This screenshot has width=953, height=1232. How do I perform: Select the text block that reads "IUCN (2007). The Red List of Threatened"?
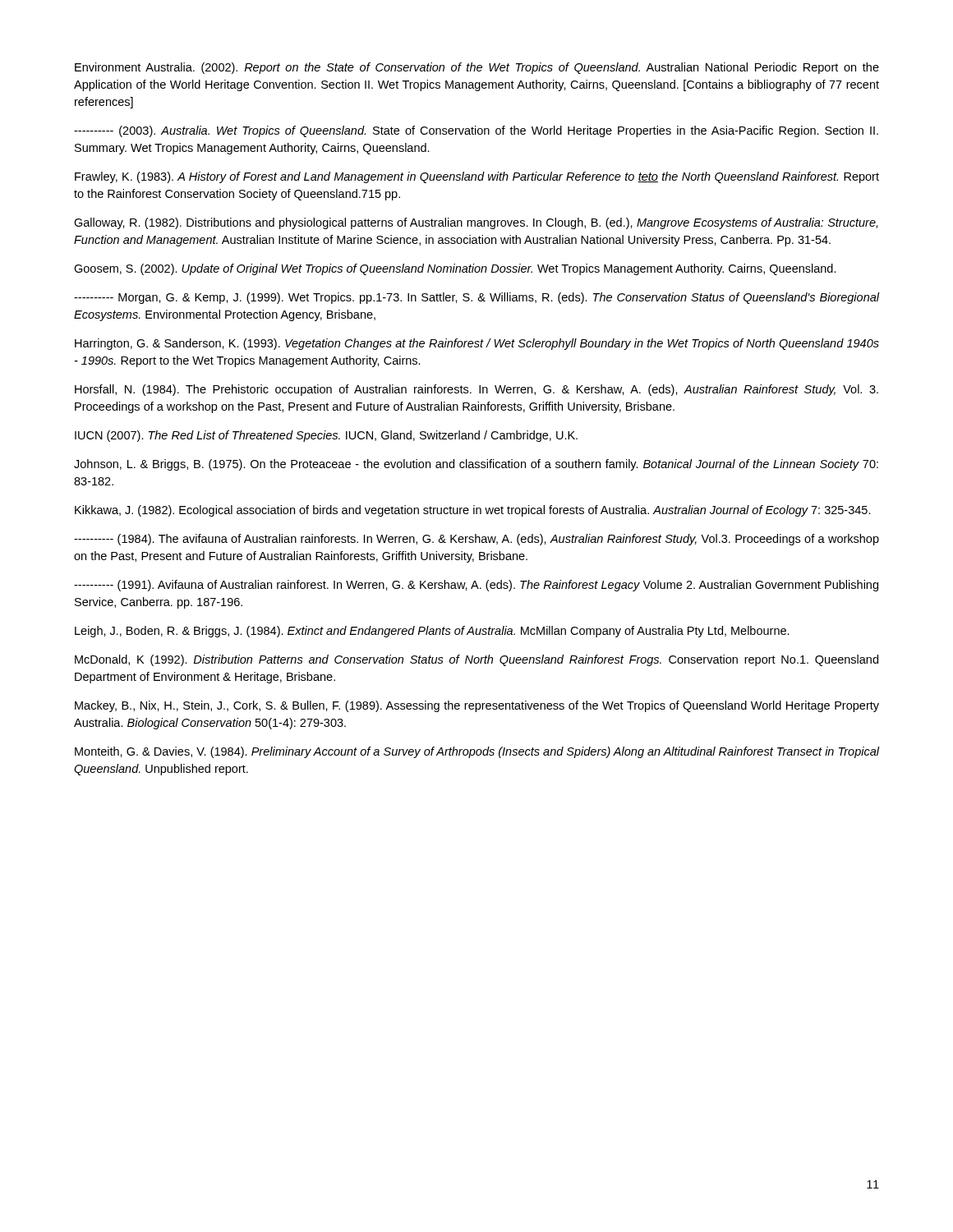[326, 436]
